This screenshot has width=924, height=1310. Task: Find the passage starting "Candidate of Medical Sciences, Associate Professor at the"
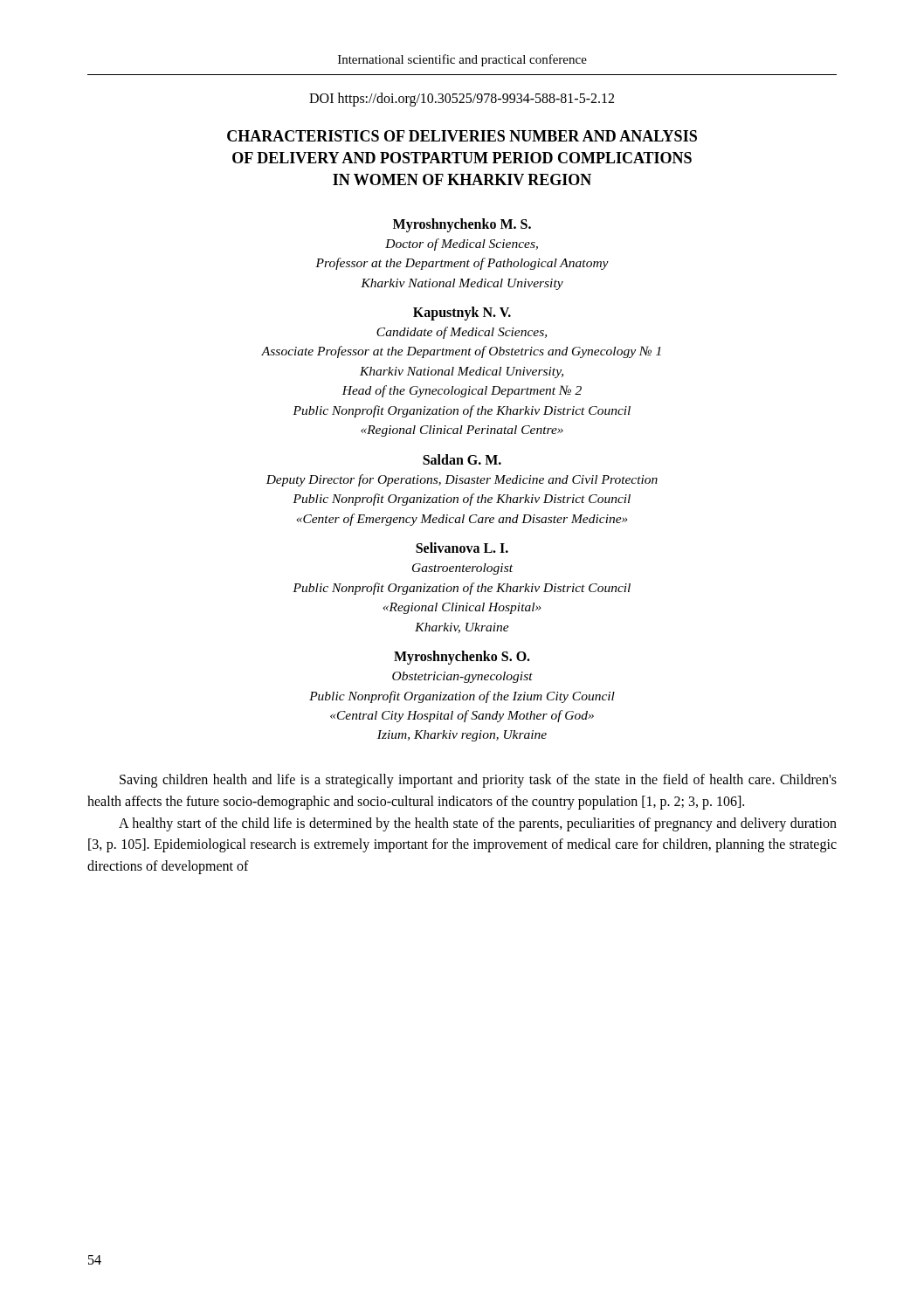462,380
